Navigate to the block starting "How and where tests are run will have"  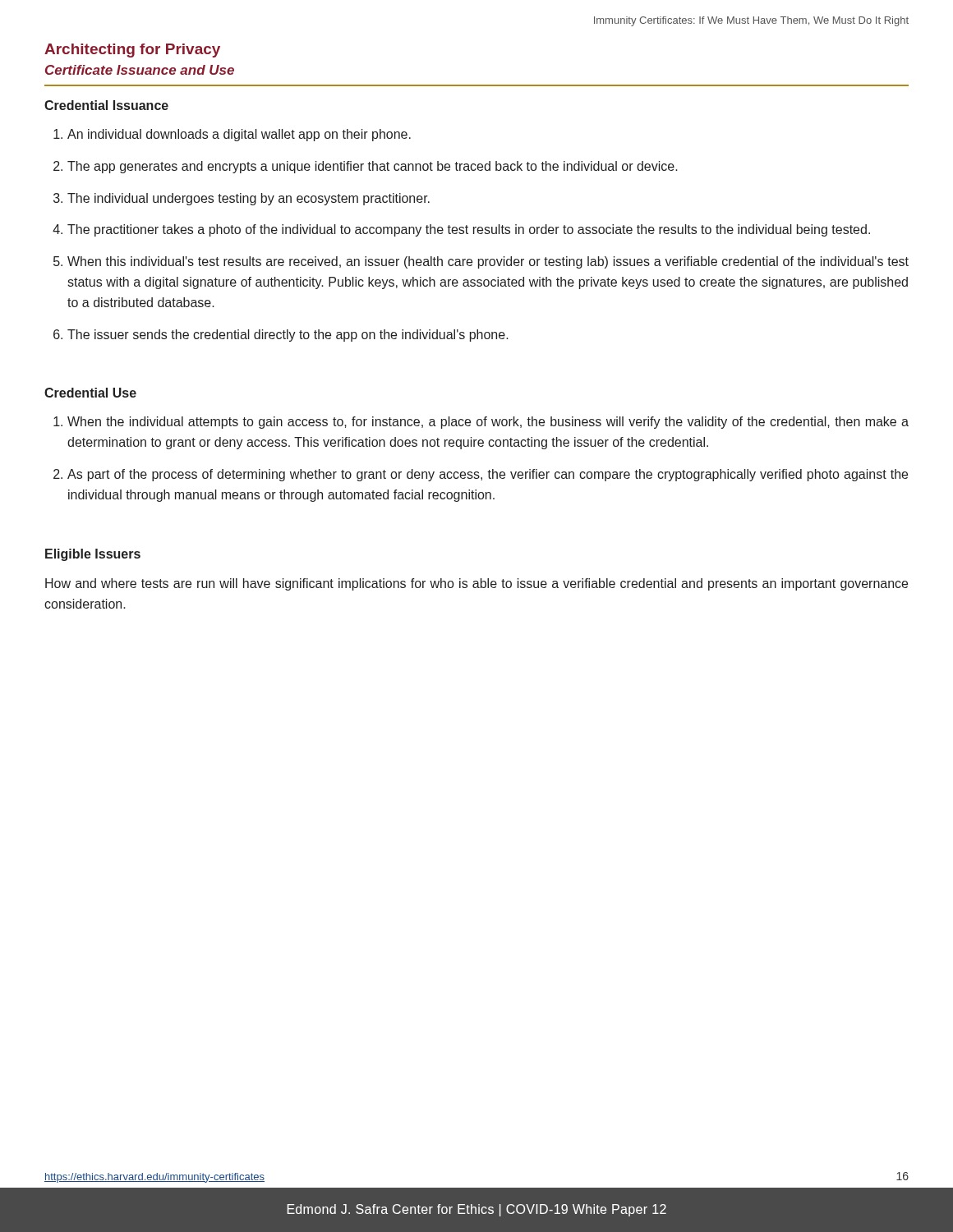point(476,594)
